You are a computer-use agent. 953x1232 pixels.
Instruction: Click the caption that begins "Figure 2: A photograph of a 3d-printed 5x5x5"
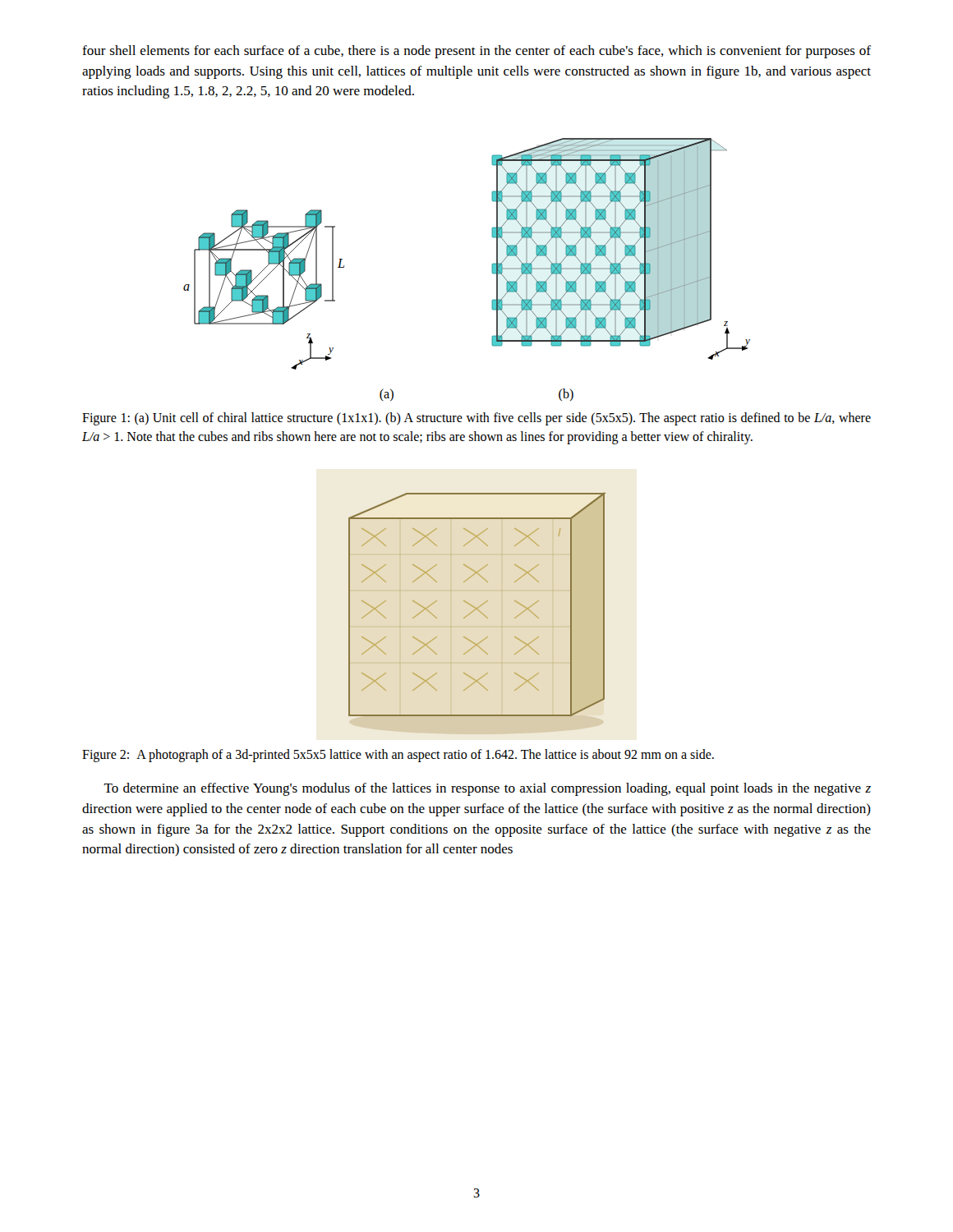[398, 755]
